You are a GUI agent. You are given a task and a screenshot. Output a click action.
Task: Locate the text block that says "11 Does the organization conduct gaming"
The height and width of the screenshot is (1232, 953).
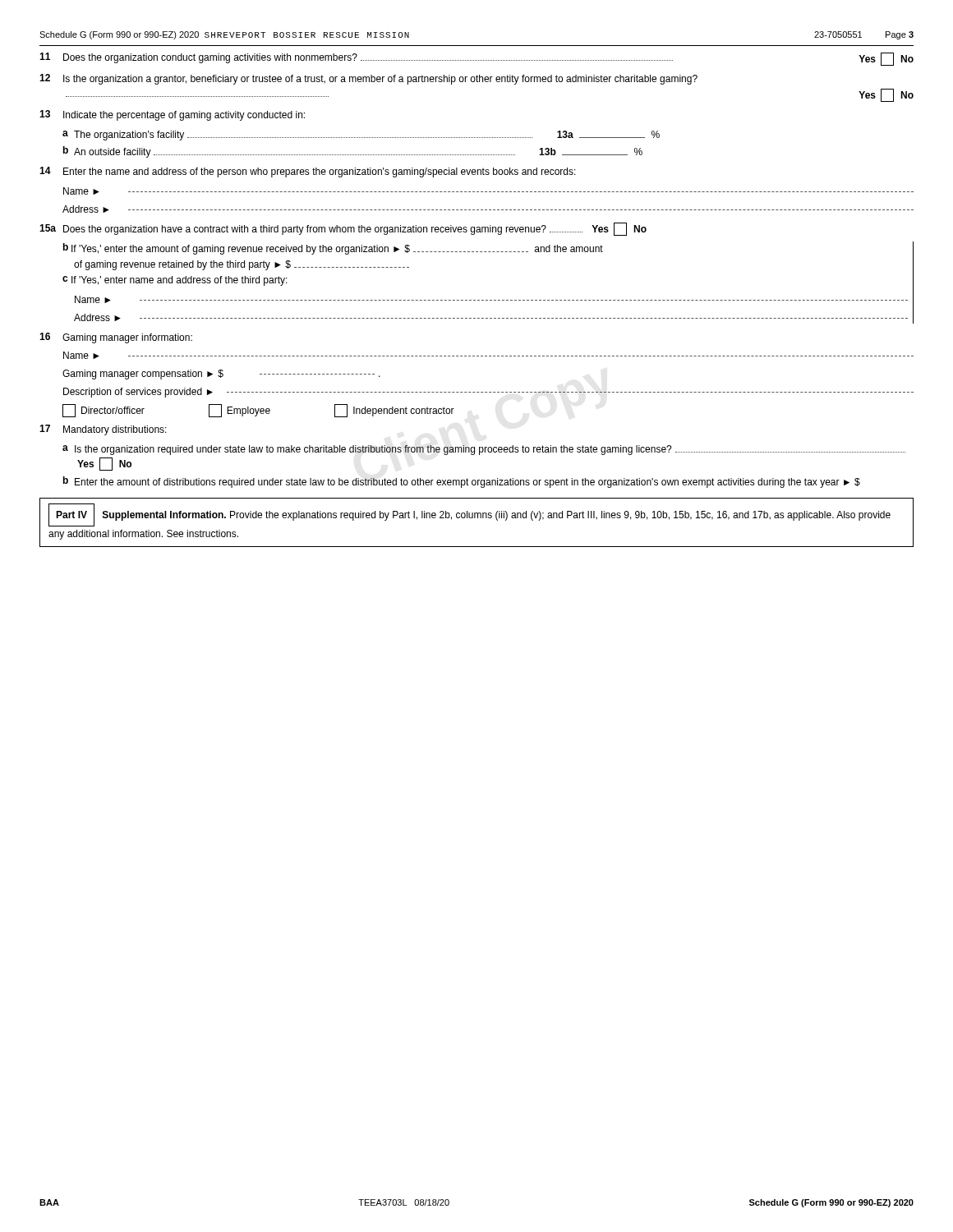[476, 58]
